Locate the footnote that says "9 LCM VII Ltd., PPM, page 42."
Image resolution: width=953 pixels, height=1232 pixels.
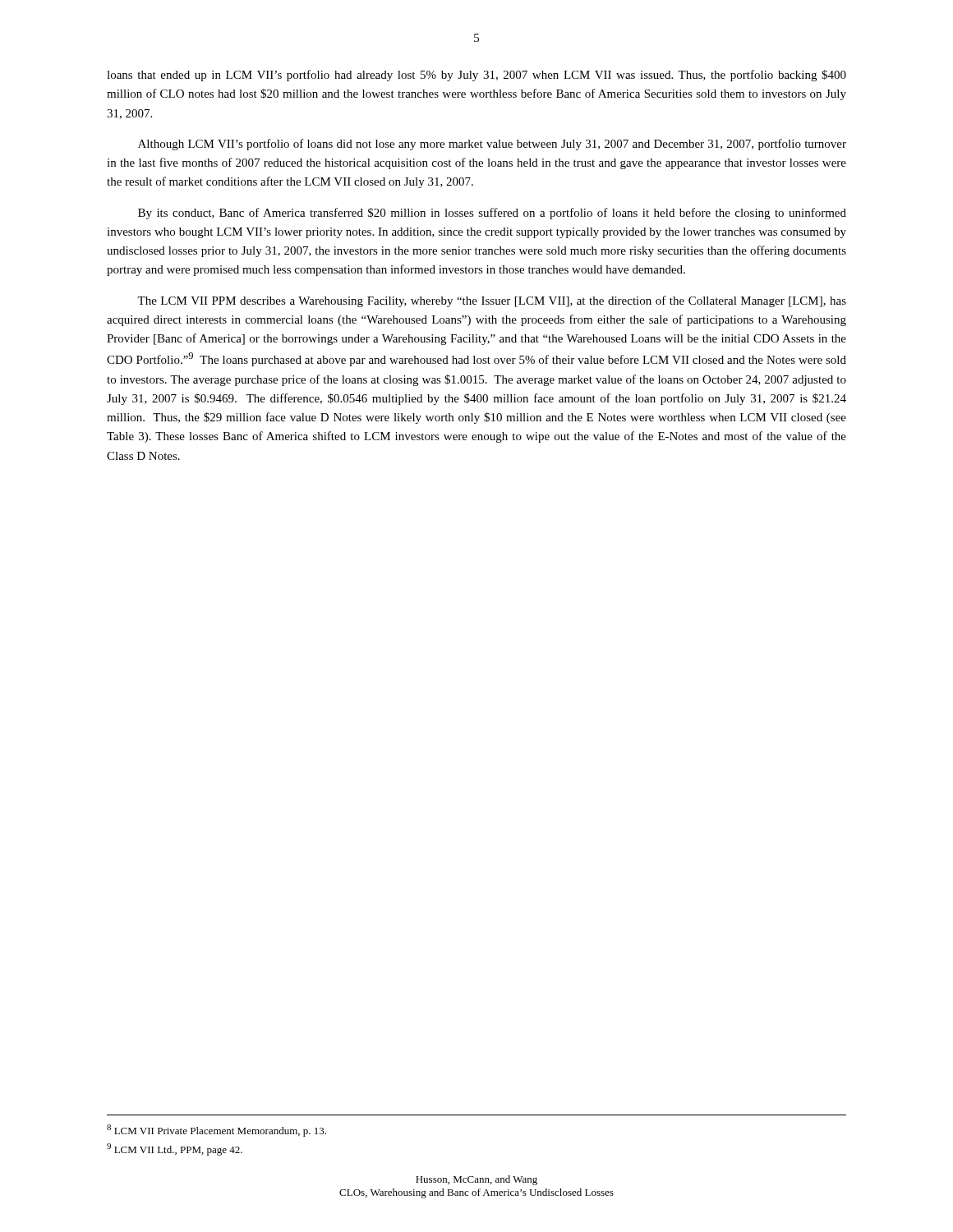175,1148
